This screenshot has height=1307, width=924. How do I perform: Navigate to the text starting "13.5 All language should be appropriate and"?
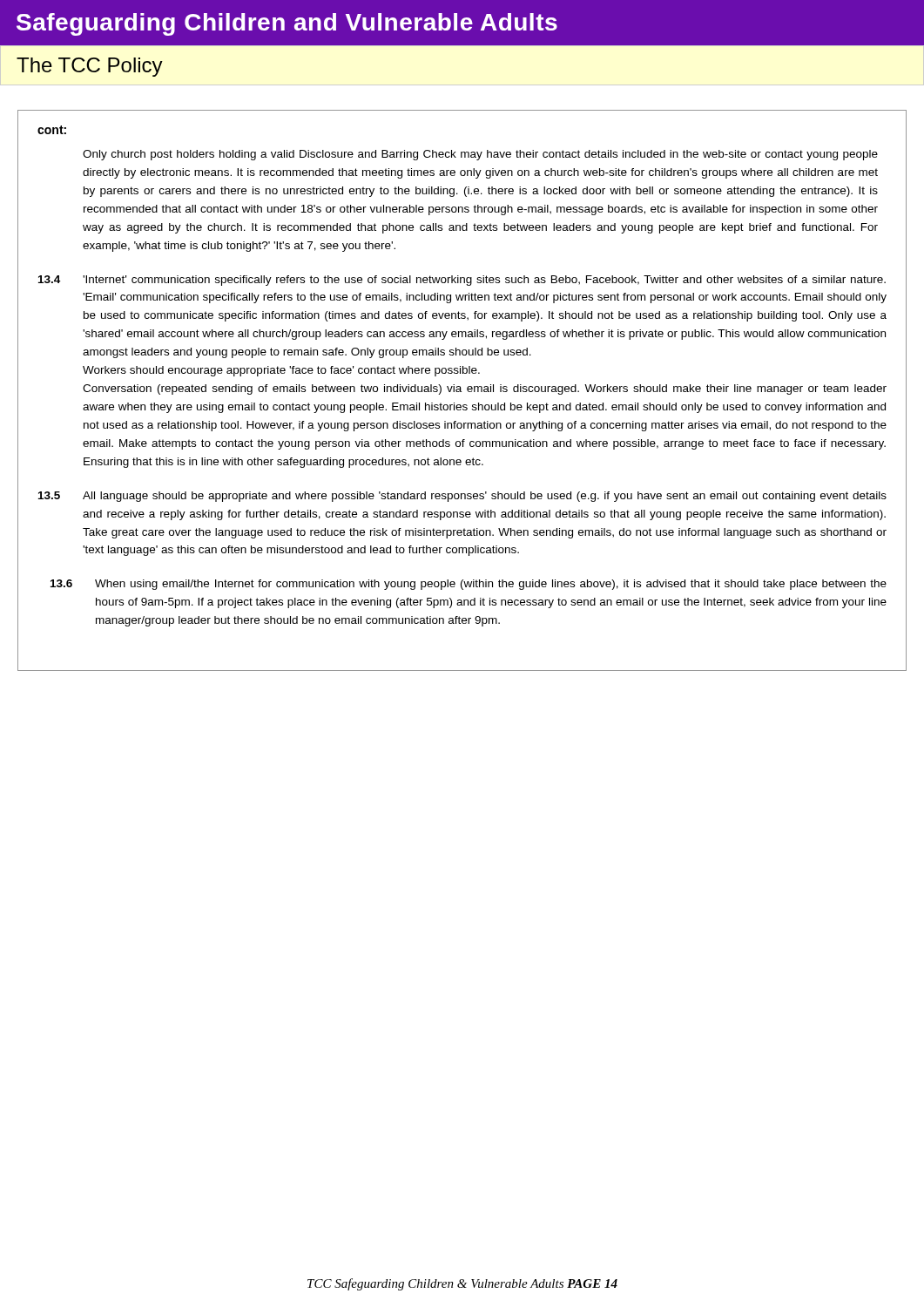(462, 523)
